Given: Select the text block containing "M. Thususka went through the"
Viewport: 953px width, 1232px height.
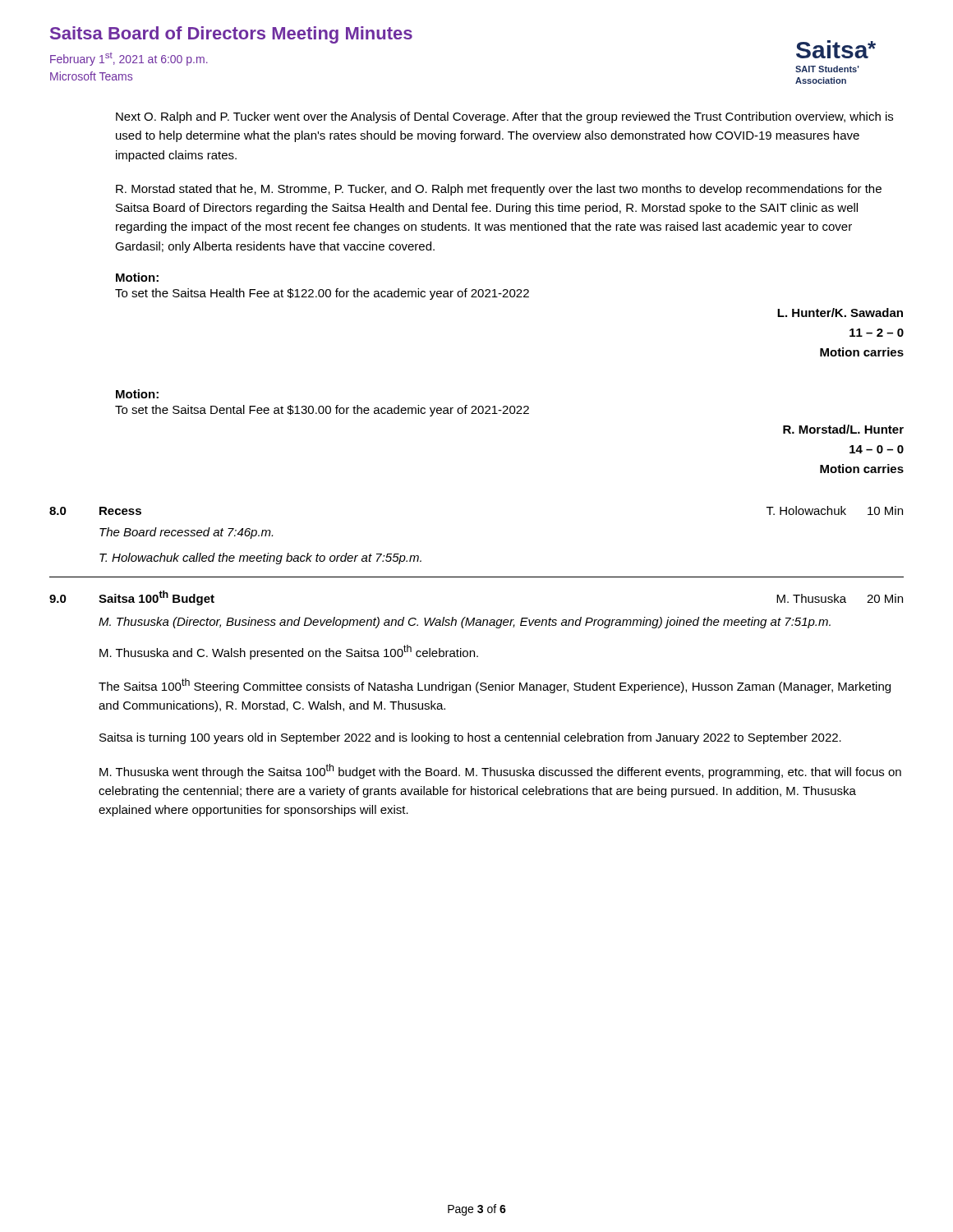Looking at the screenshot, I should click(x=500, y=789).
